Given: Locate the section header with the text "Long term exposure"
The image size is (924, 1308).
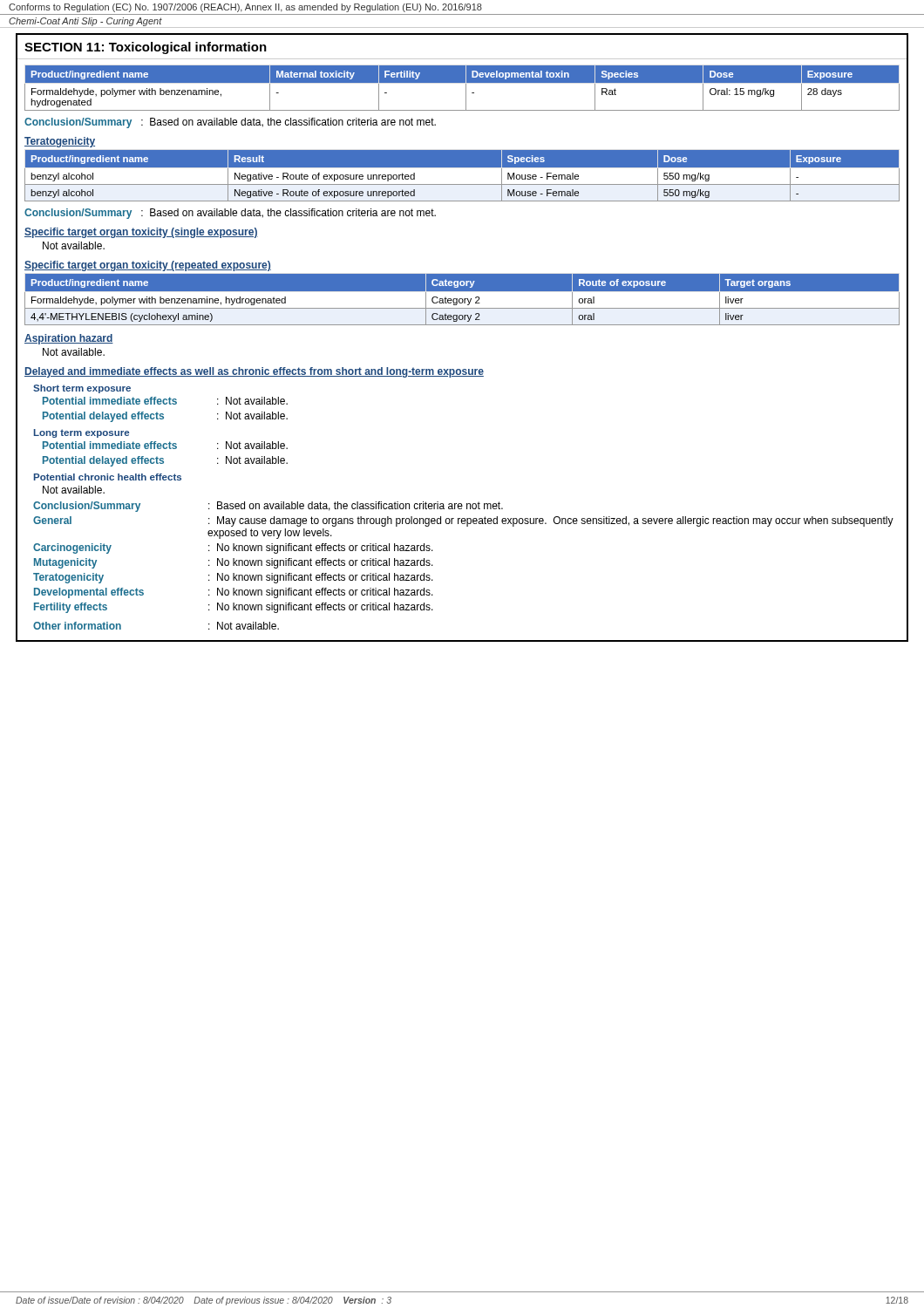Looking at the screenshot, I should click(81, 433).
